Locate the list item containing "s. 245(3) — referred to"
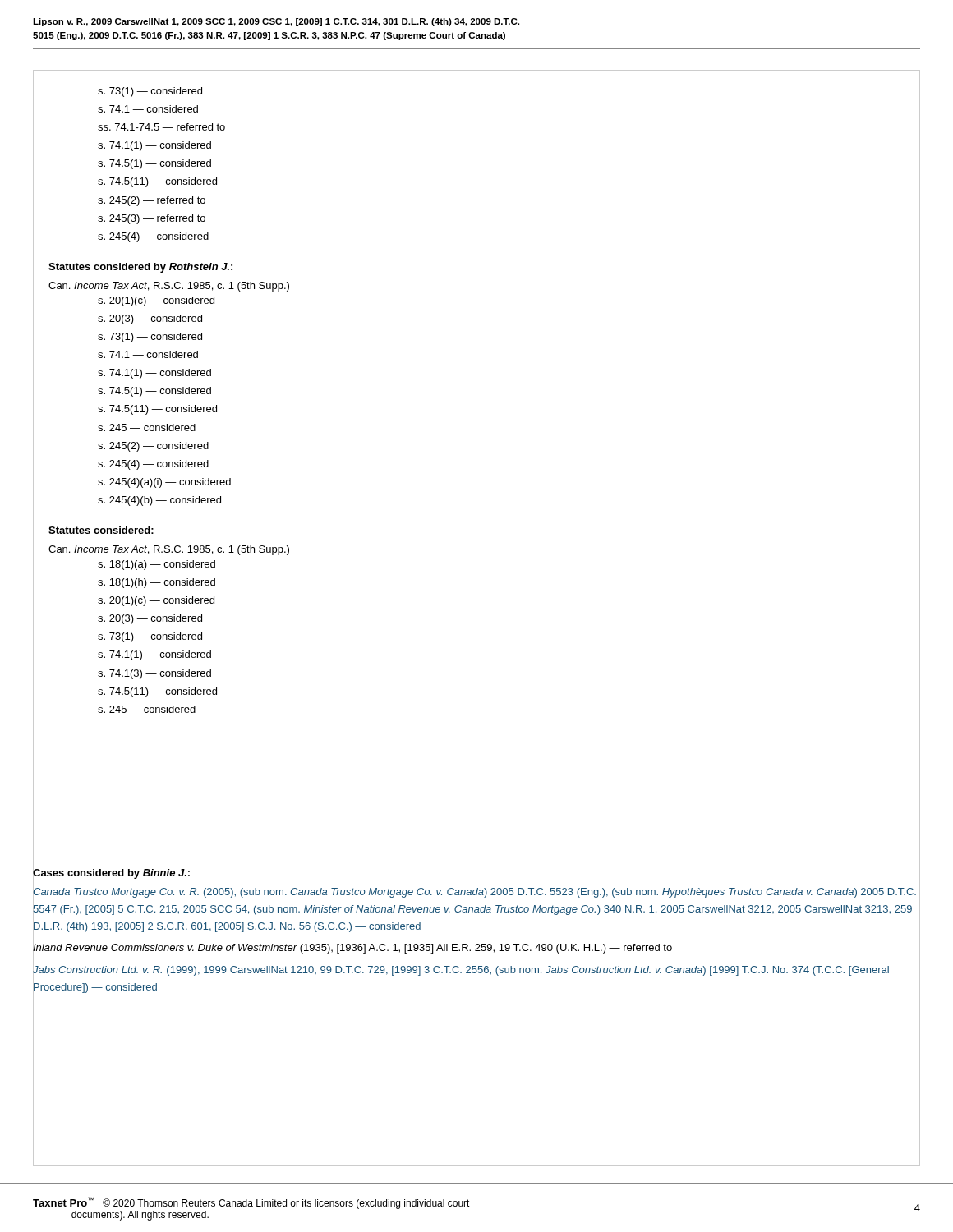Image resolution: width=953 pixels, height=1232 pixels. 152,218
